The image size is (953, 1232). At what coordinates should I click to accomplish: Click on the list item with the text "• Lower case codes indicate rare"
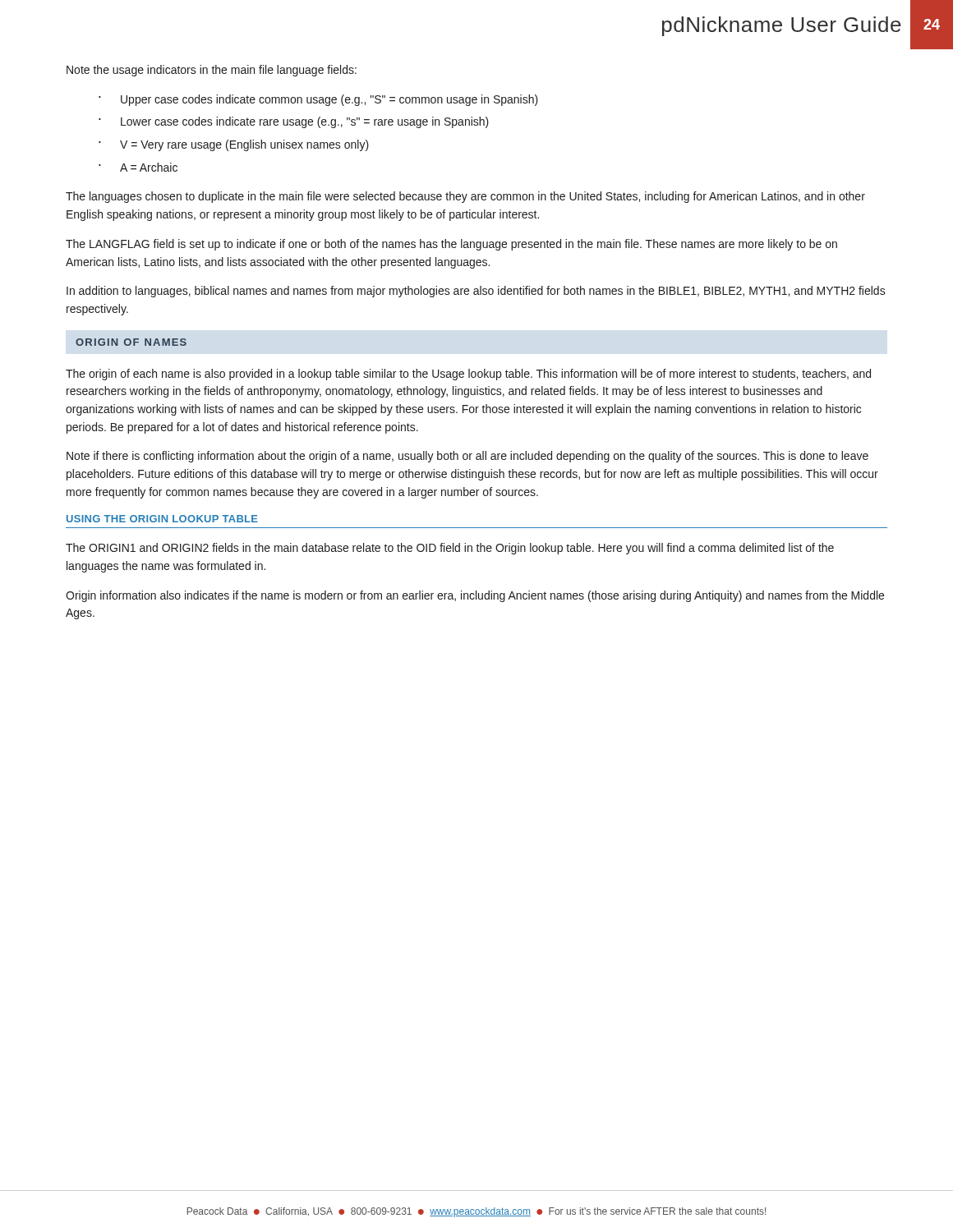tap(294, 123)
